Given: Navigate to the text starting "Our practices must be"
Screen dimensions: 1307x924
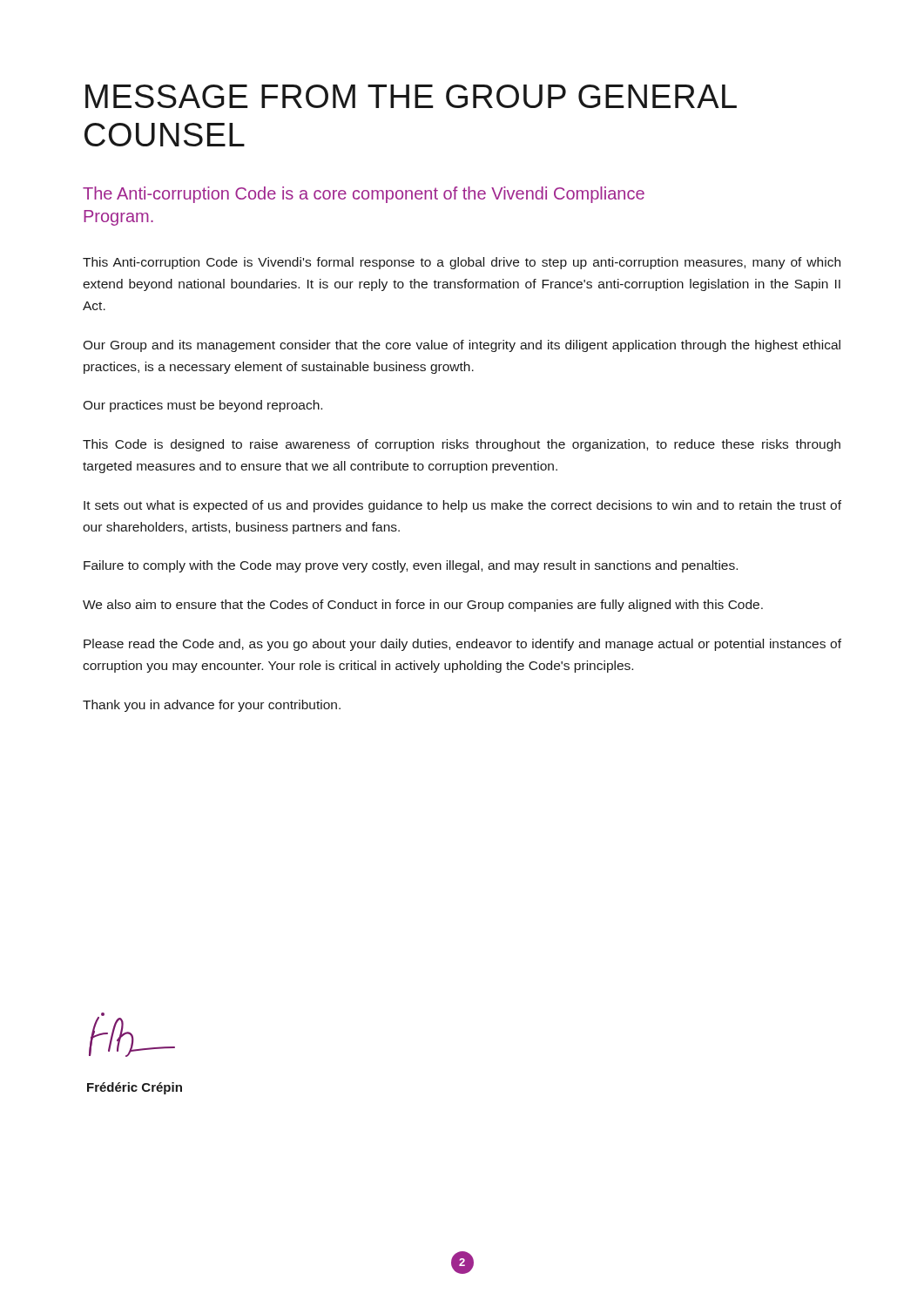Looking at the screenshot, I should [203, 405].
